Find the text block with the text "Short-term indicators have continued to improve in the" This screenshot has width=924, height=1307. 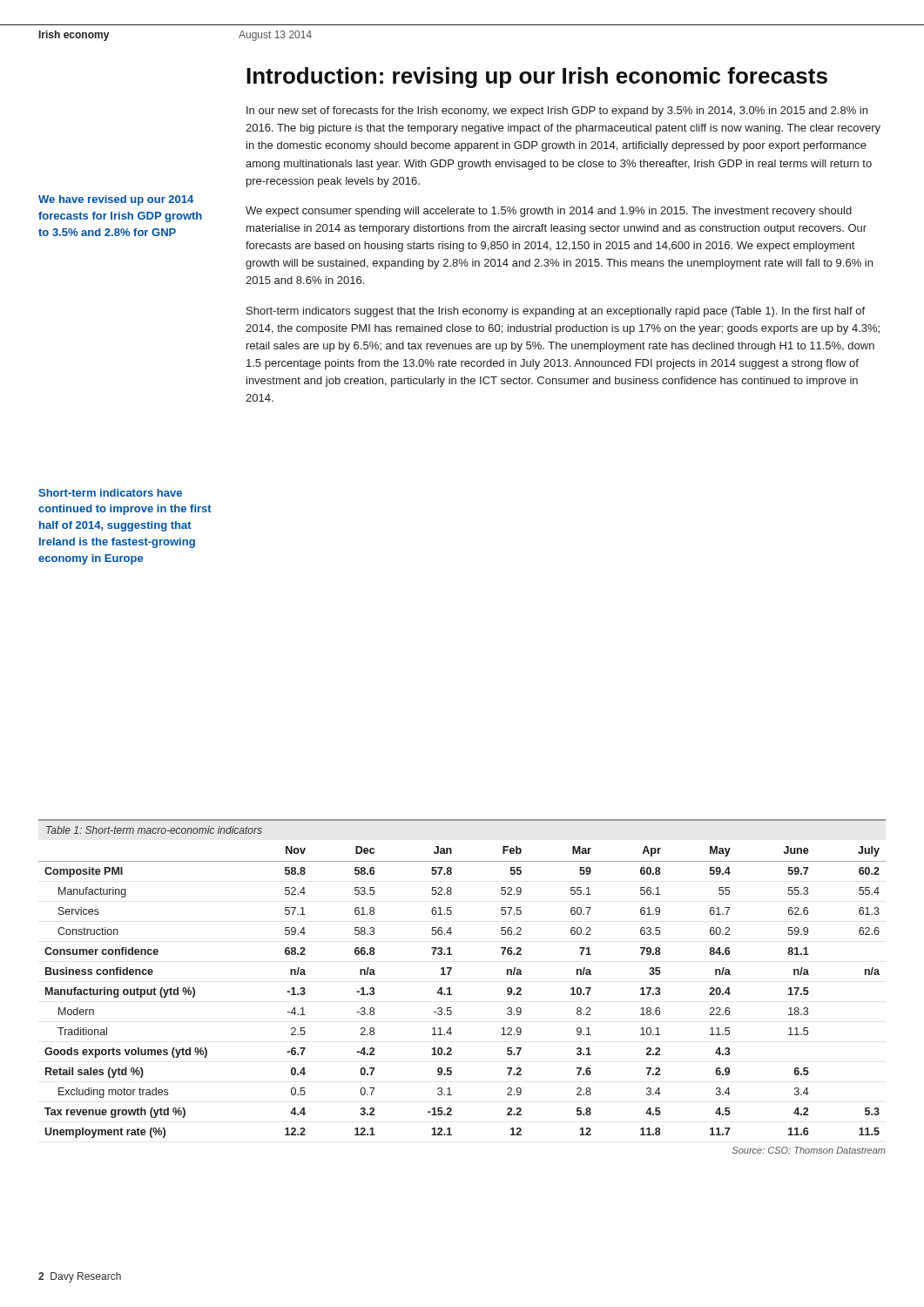[125, 525]
